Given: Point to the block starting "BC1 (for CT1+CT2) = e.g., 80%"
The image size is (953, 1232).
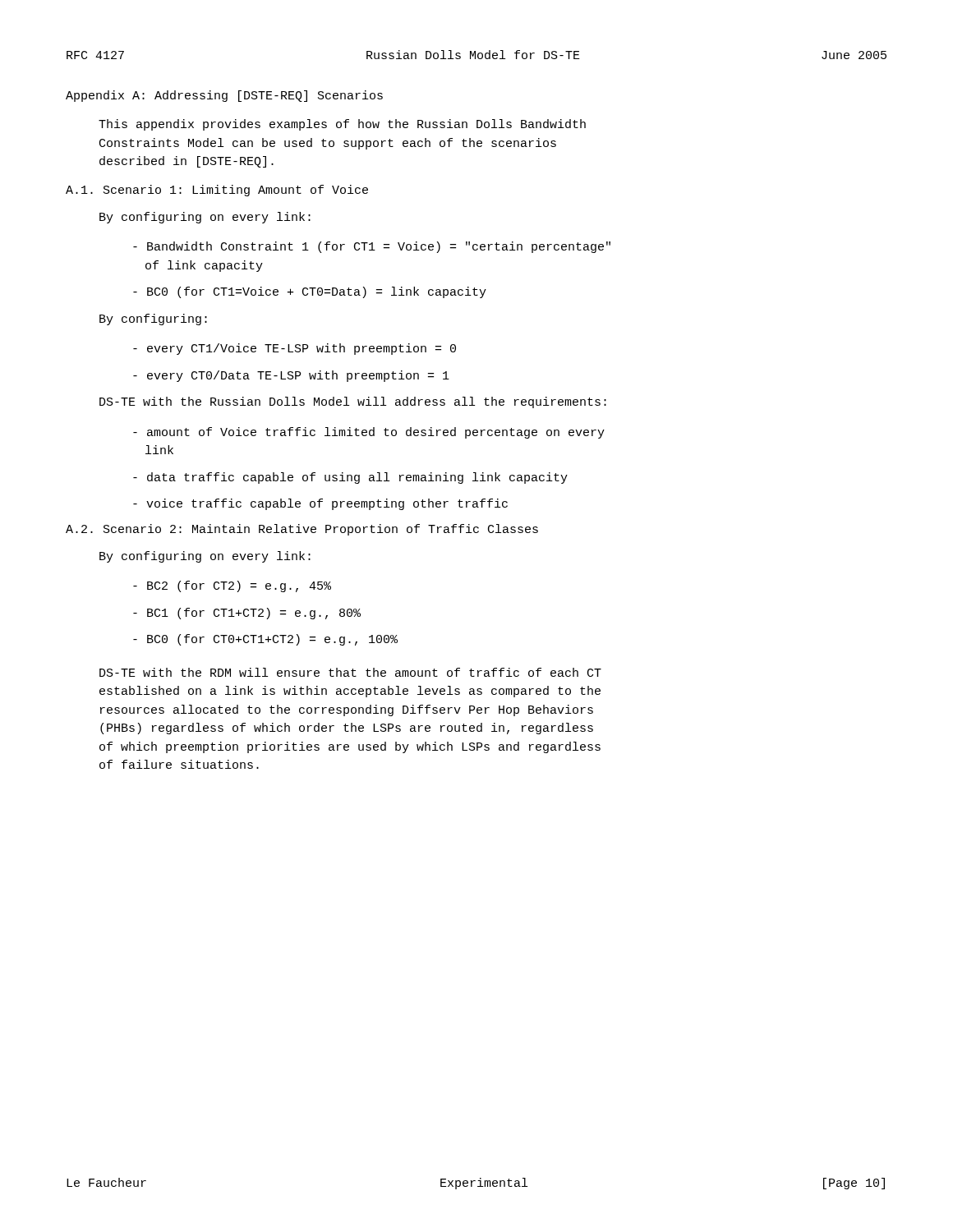Looking at the screenshot, I should pyautogui.click(x=246, y=614).
